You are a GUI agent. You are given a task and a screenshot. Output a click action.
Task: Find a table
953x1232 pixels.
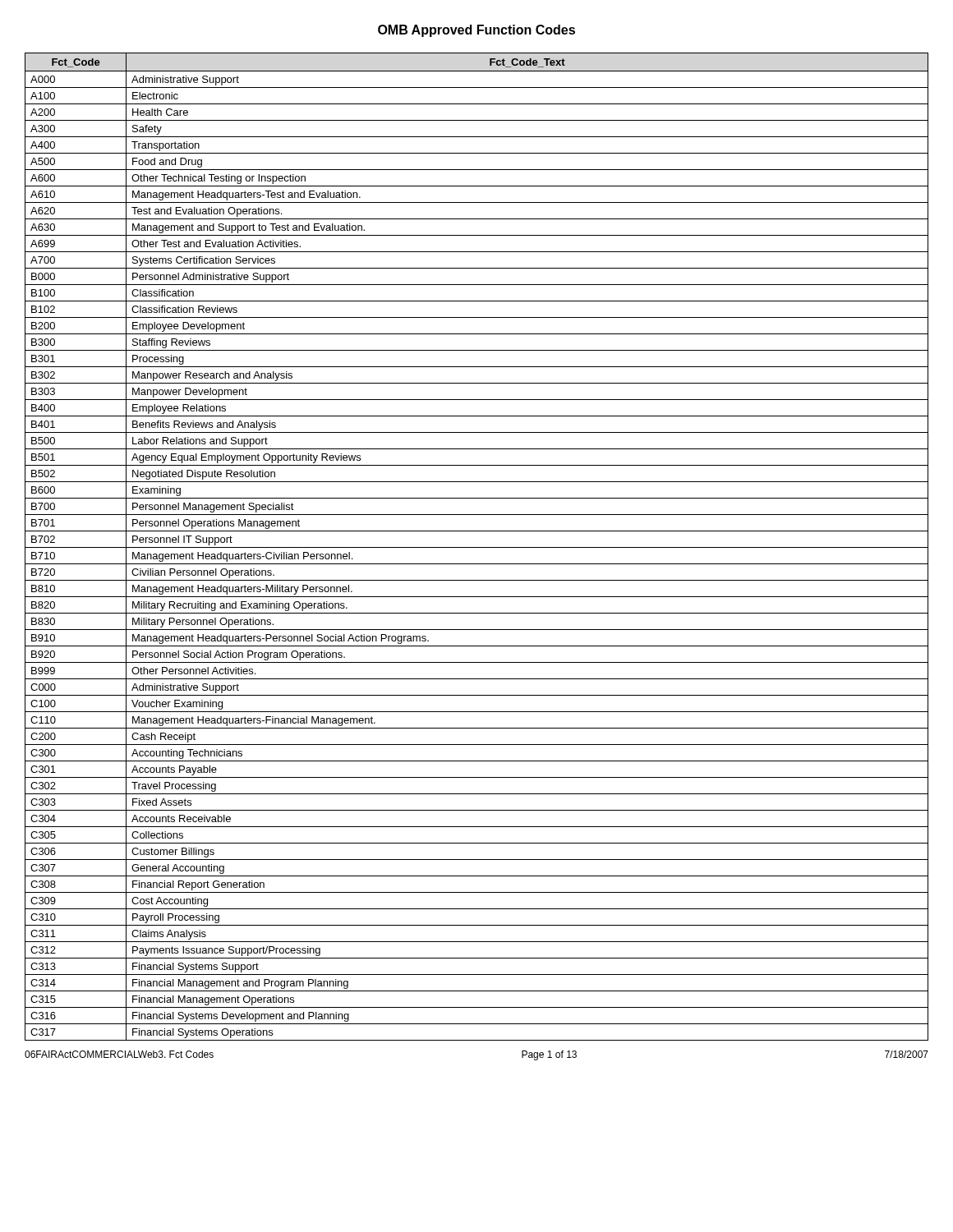pyautogui.click(x=476, y=547)
